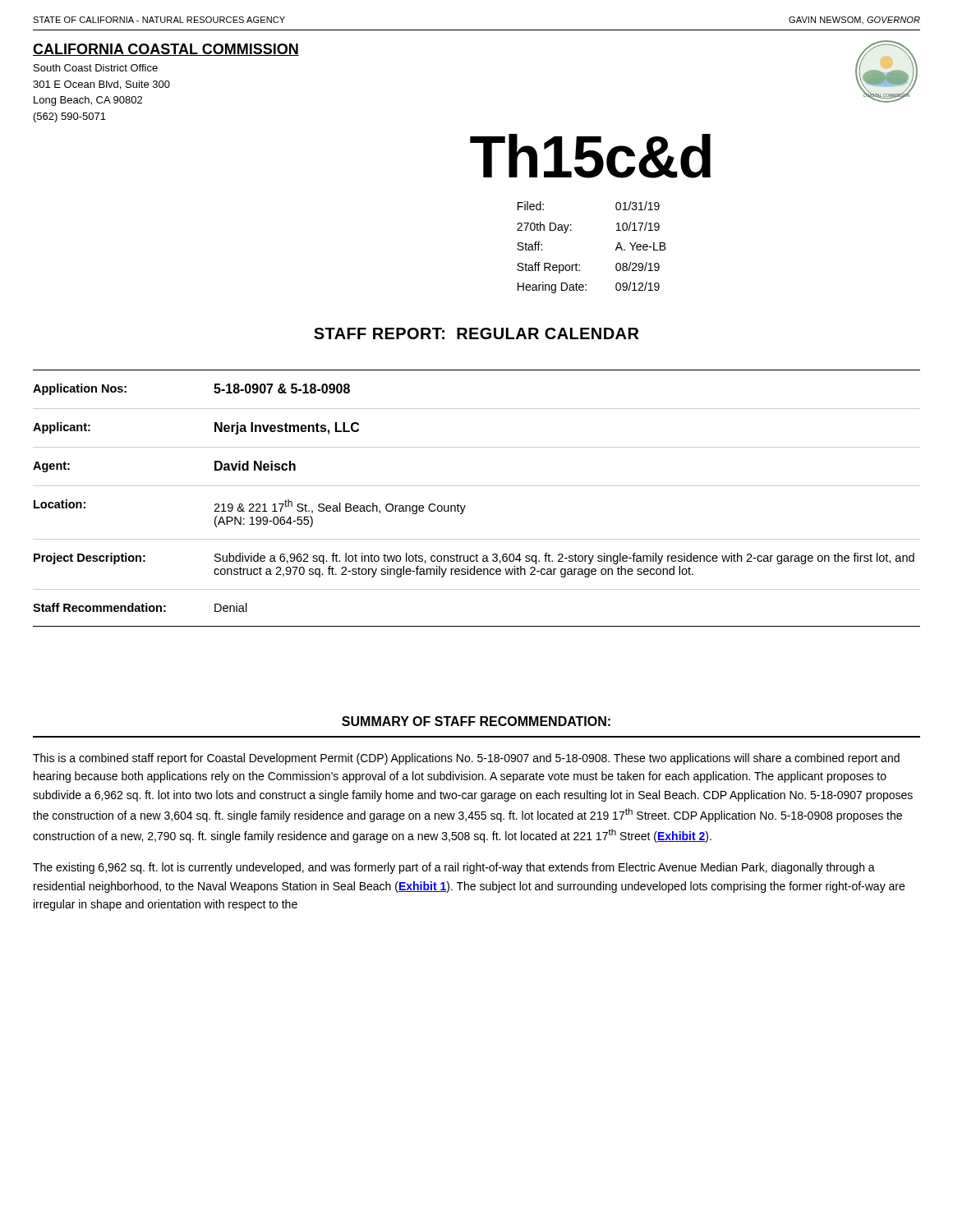Click on the section header that says "SUMMARY OF STAFF RECOMMENDATION:"
Image resolution: width=953 pixels, height=1232 pixels.
pyautogui.click(x=476, y=722)
